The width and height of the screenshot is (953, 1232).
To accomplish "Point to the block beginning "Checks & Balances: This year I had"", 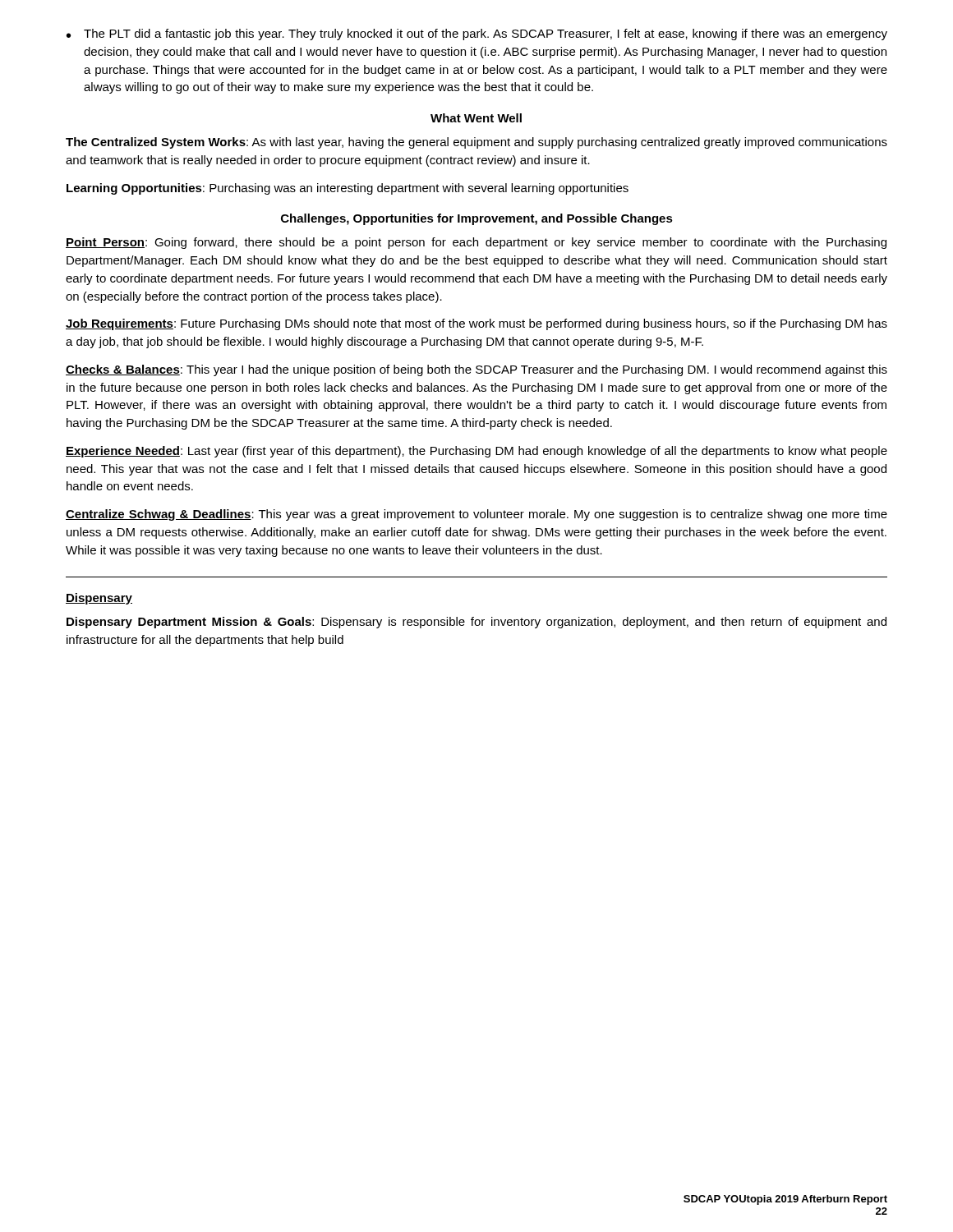I will coord(476,396).
